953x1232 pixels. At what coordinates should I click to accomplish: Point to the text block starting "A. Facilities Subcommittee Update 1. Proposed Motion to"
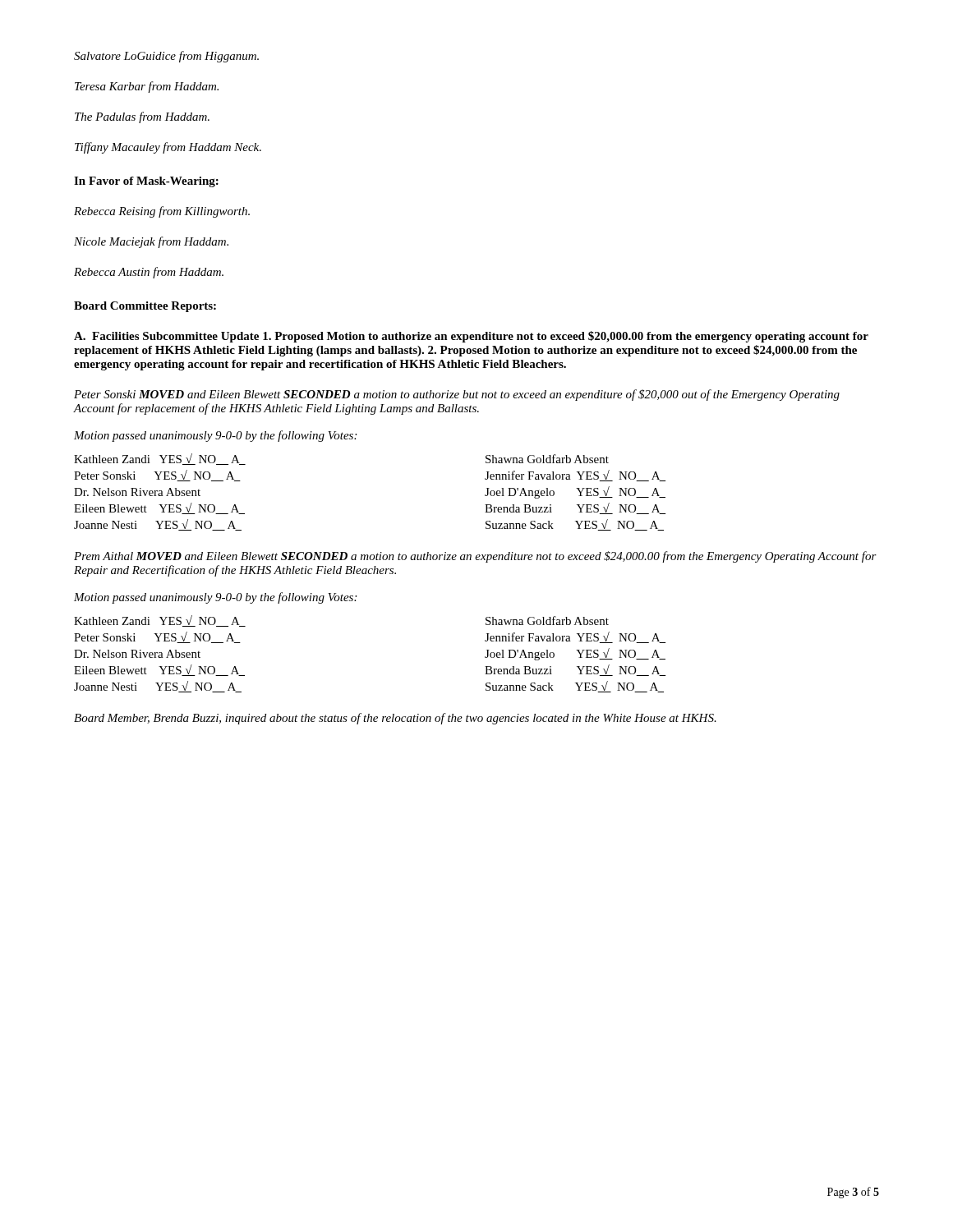click(x=471, y=350)
